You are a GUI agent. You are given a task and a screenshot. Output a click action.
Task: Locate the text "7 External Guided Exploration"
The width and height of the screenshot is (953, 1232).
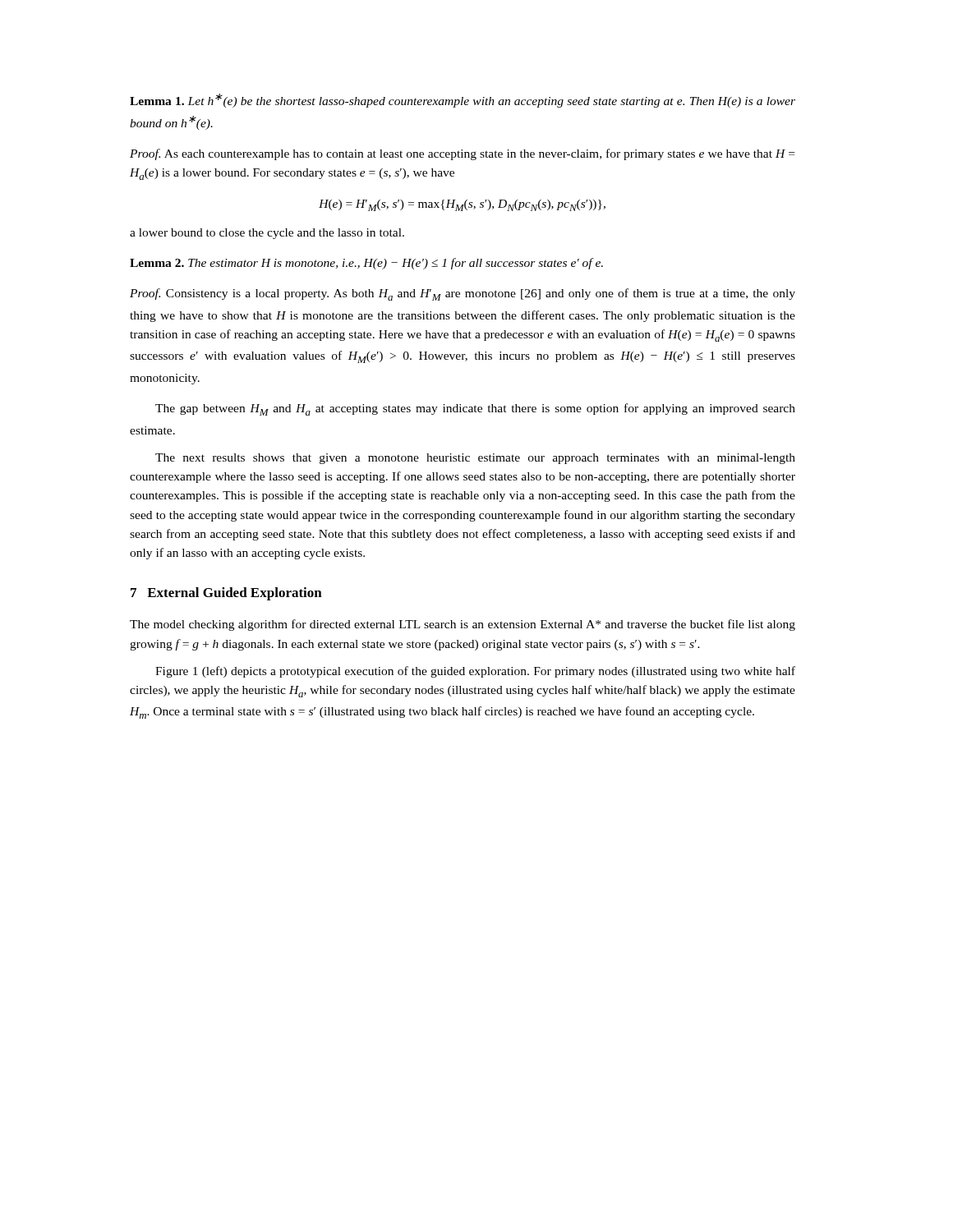226,593
